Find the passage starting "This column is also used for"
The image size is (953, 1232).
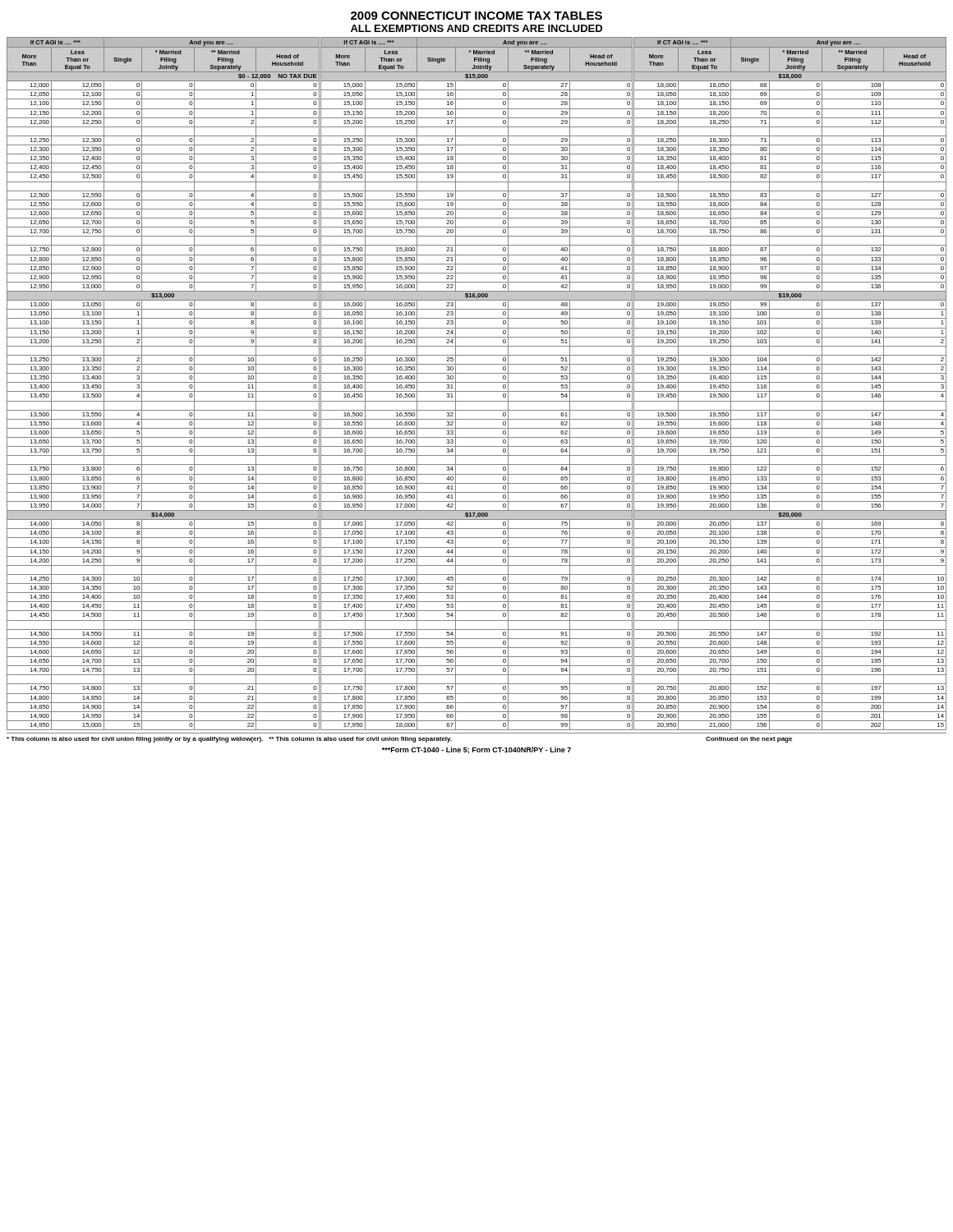(399, 739)
